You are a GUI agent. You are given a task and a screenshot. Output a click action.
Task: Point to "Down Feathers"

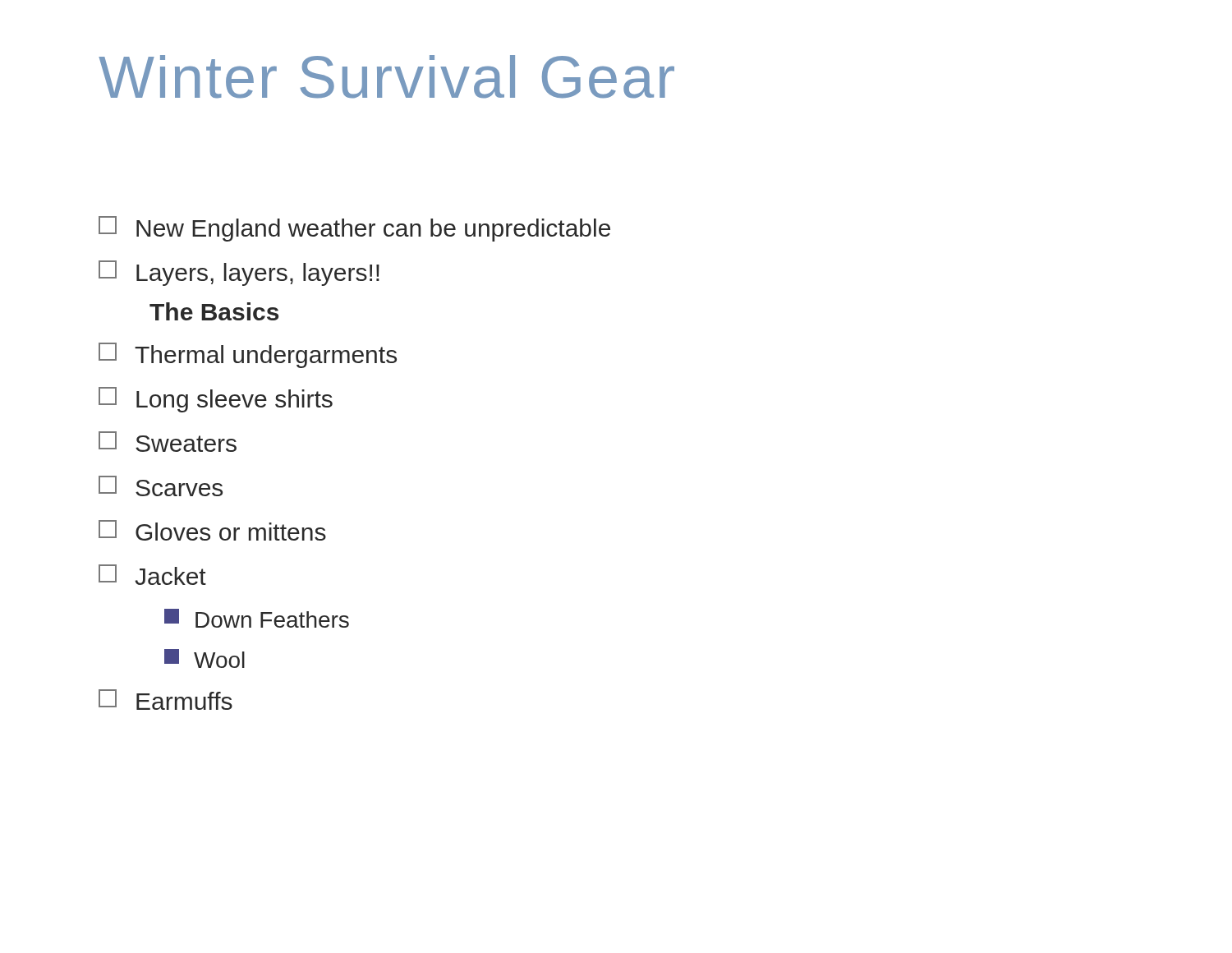pos(257,619)
